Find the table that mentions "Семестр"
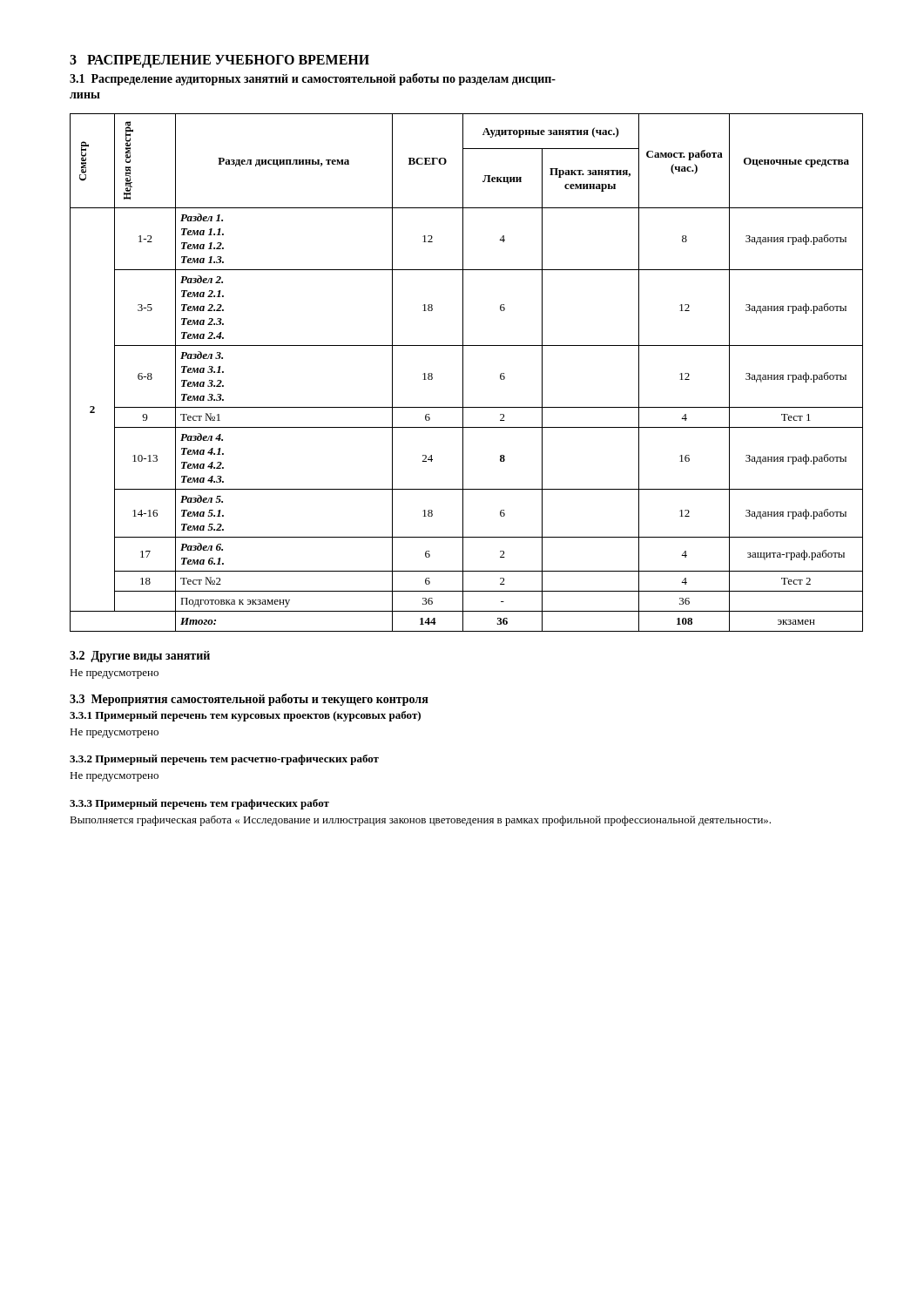 [466, 373]
